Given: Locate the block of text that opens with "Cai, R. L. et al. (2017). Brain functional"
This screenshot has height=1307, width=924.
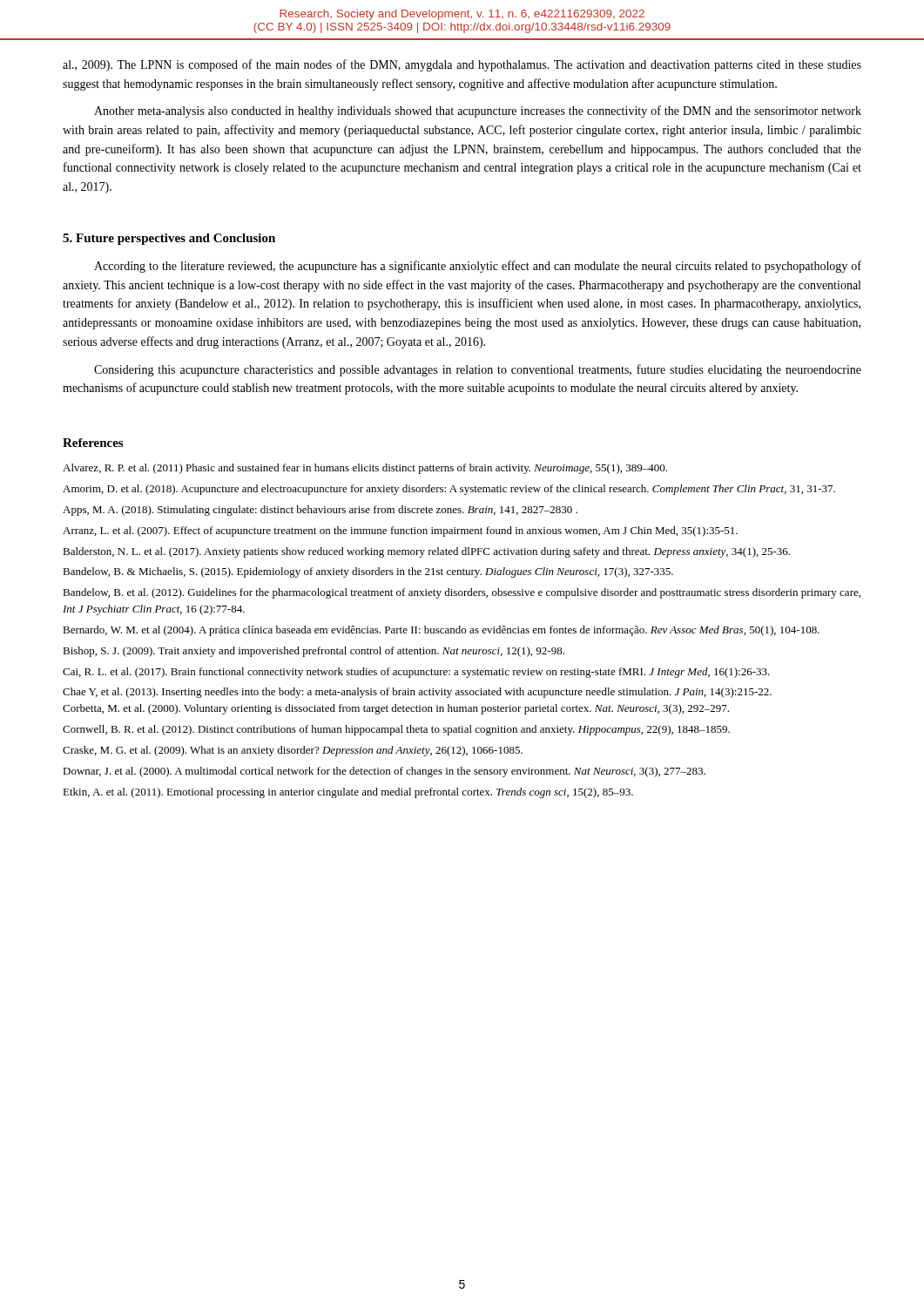Looking at the screenshot, I should pyautogui.click(x=416, y=671).
